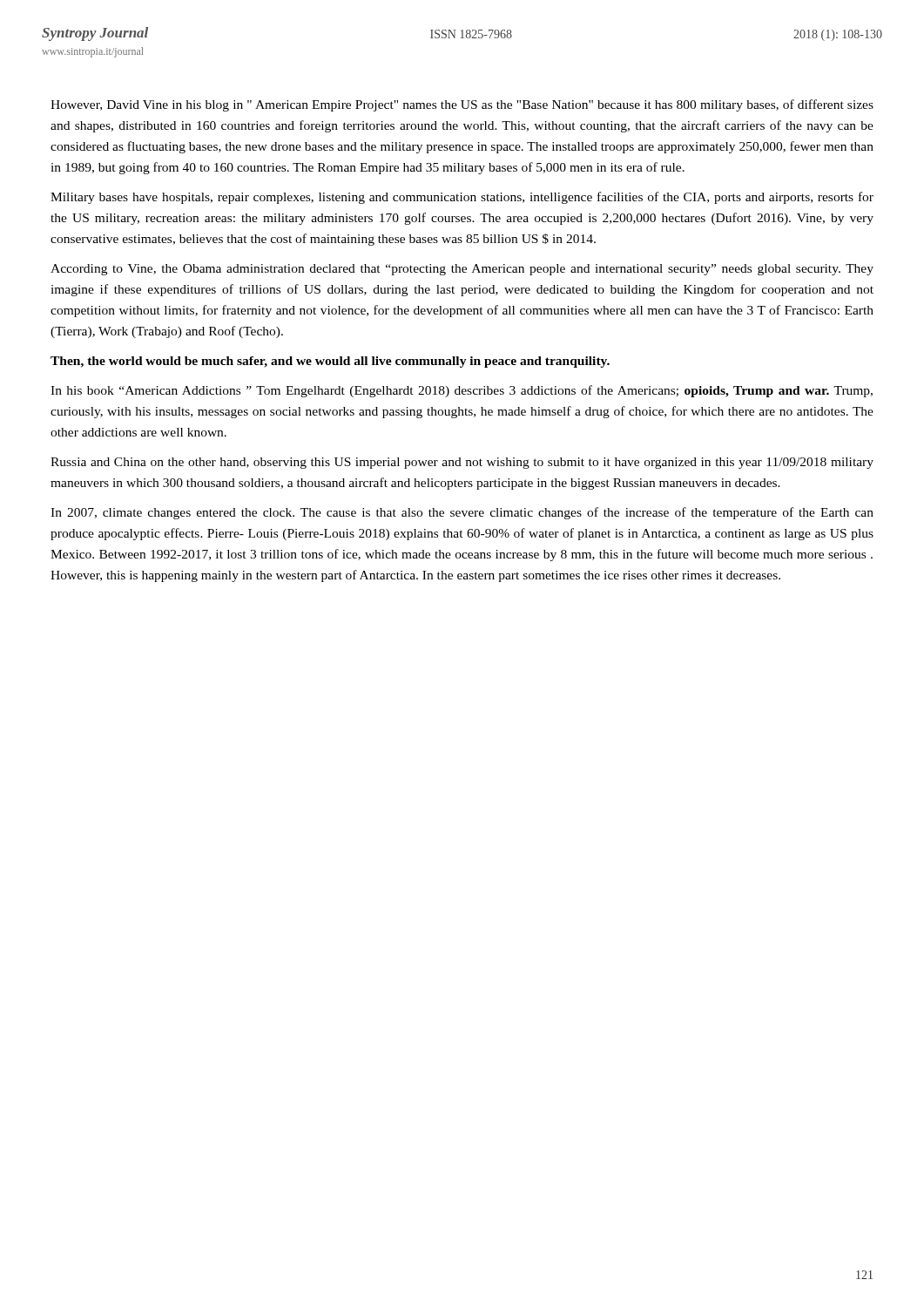Viewport: 924px width, 1307px height.
Task: Find the block on this page that starts "In his book “American"
Action: point(462,411)
